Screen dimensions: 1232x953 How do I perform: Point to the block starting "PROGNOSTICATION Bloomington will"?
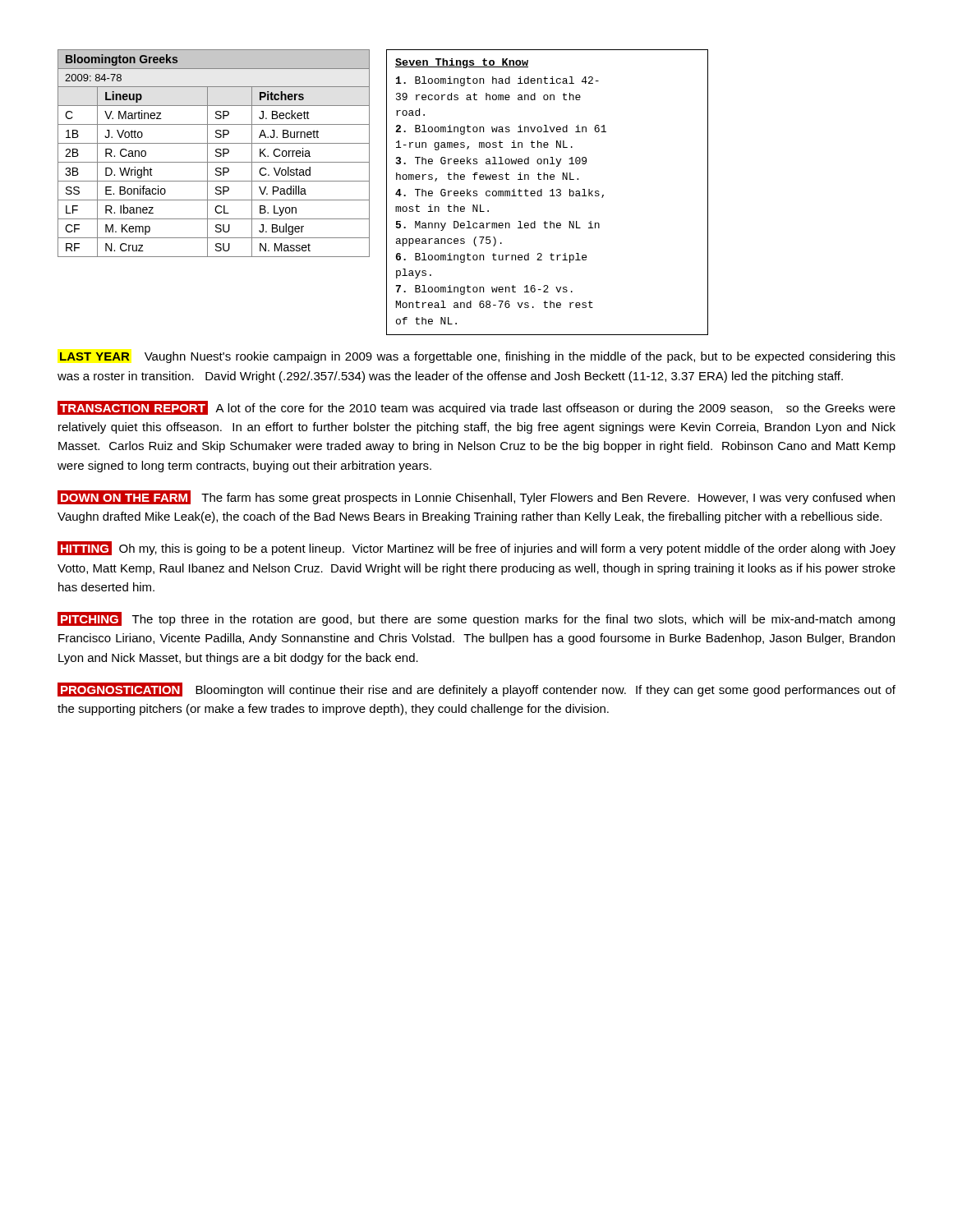point(476,699)
